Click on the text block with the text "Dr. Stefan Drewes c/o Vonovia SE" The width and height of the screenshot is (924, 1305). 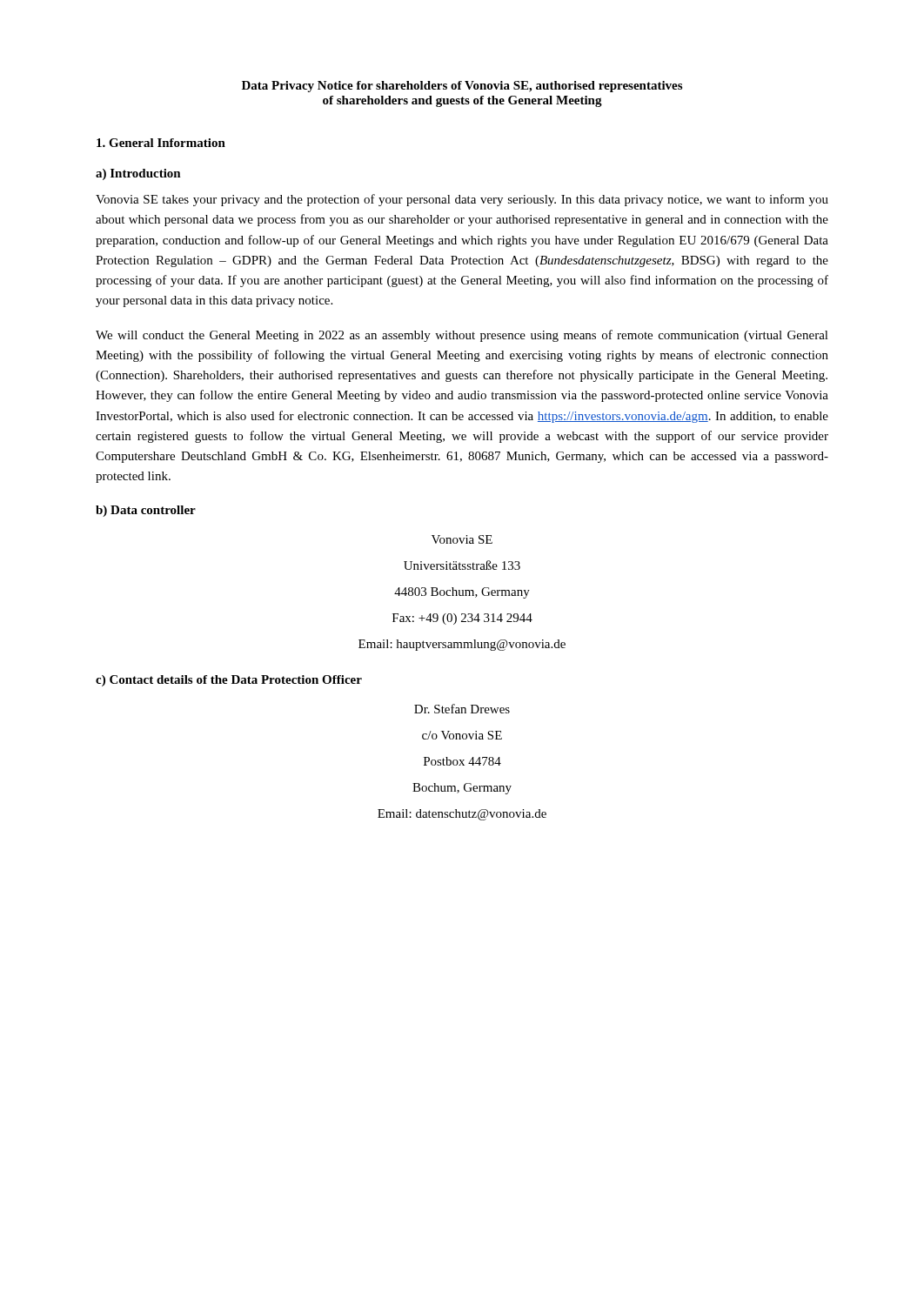click(462, 761)
